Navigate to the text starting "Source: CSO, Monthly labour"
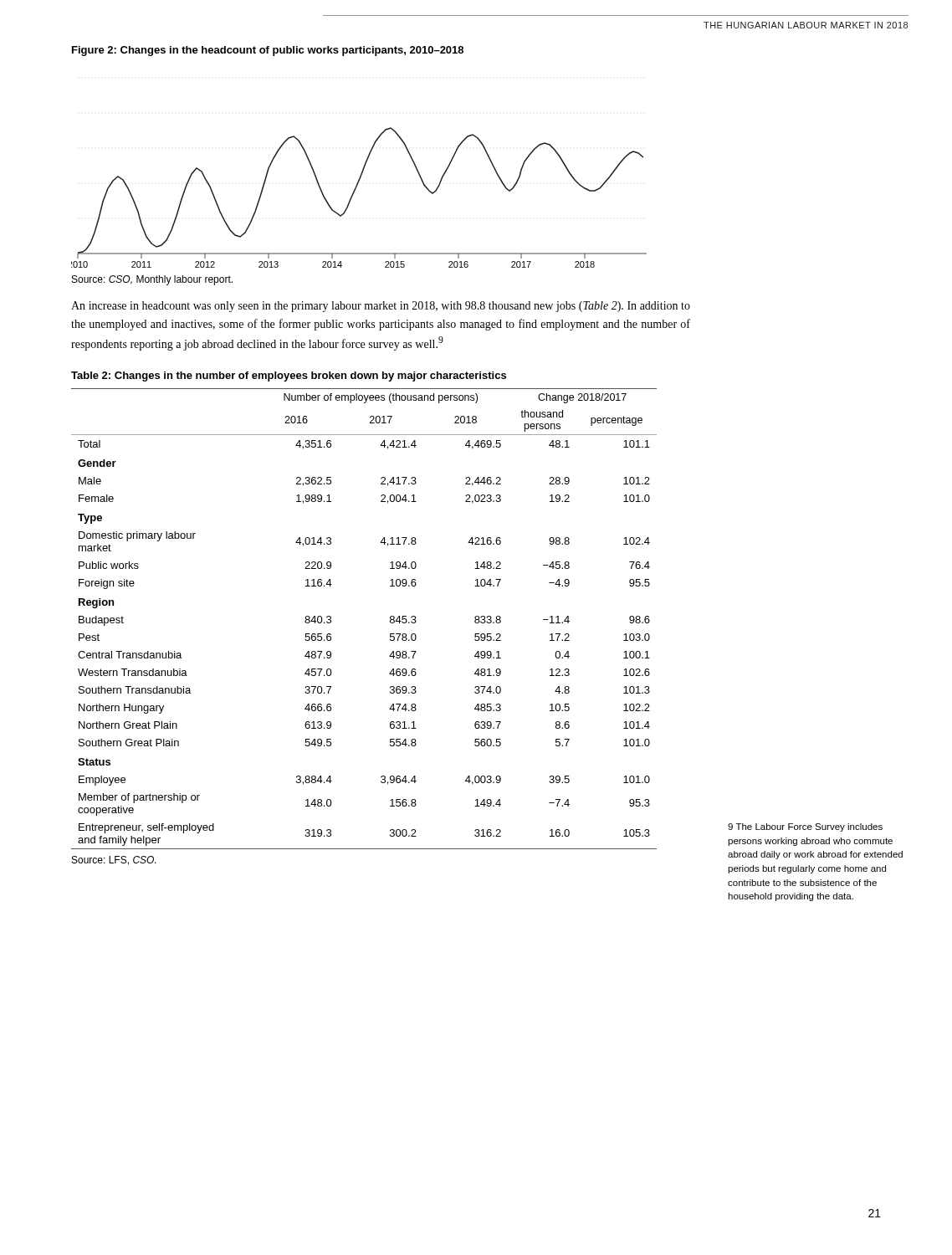The image size is (952, 1255). 152,279
